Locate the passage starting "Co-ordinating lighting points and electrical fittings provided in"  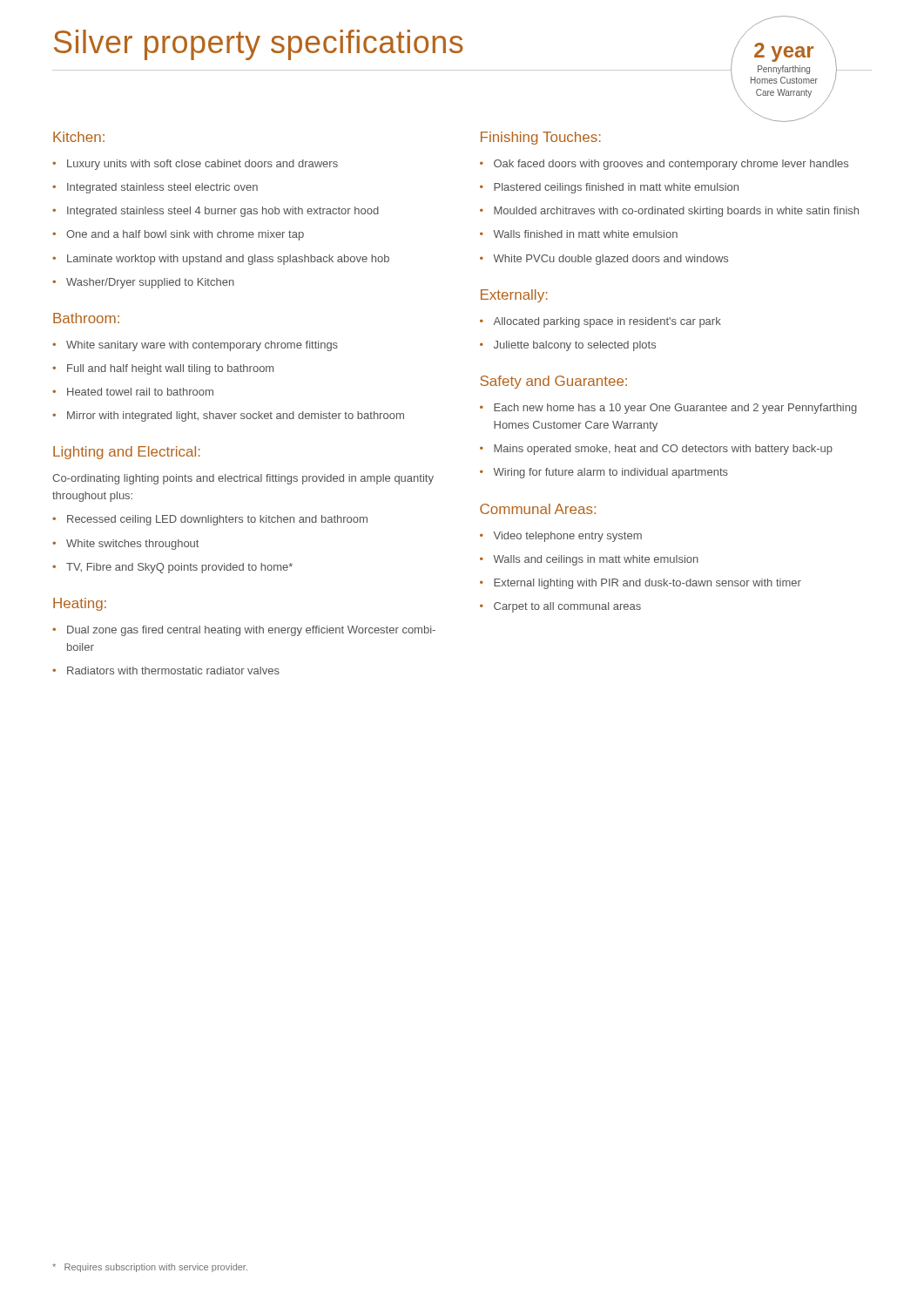(243, 487)
